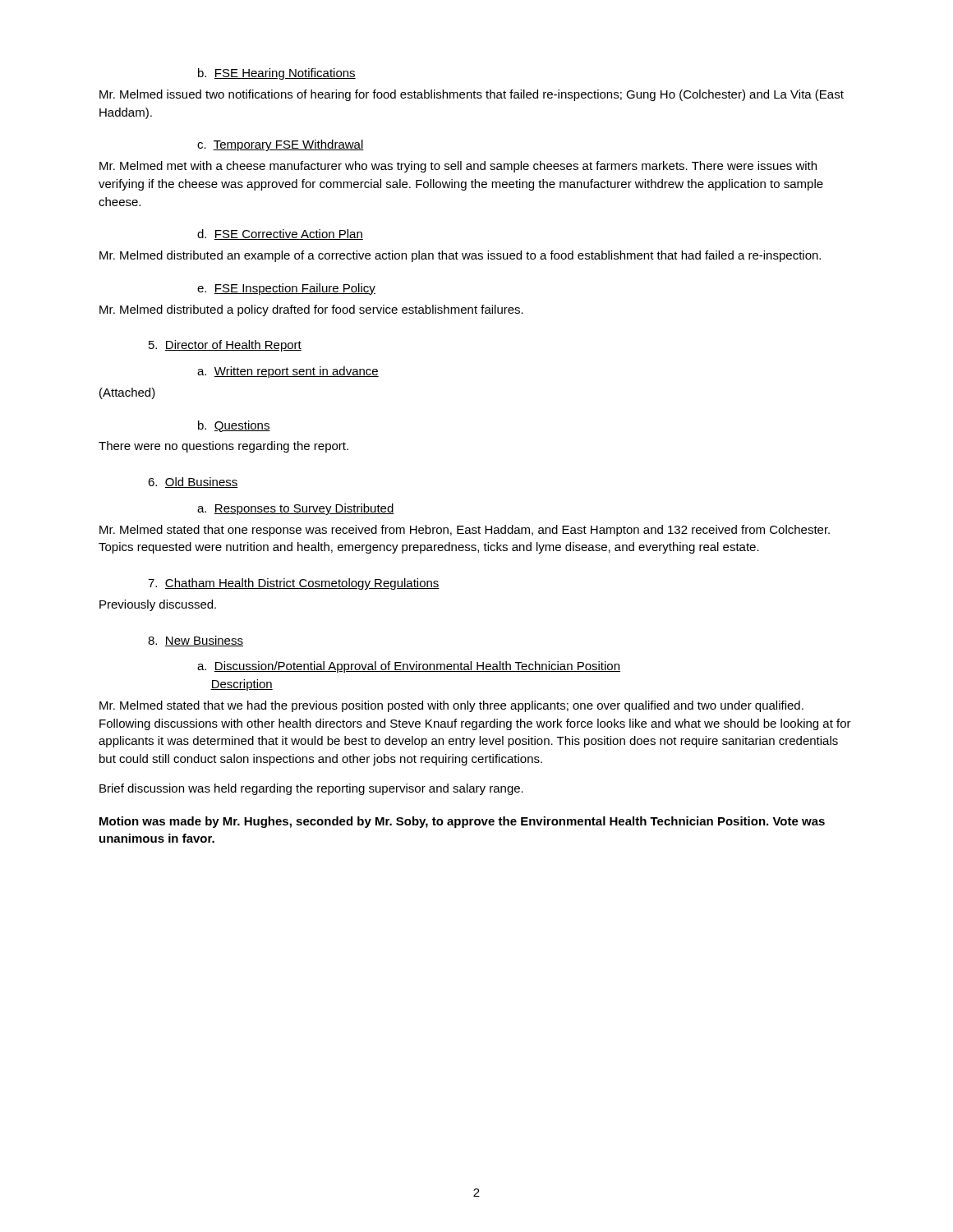953x1232 pixels.
Task: Point to the element starting "6. Old Business"
Action: coord(193,482)
